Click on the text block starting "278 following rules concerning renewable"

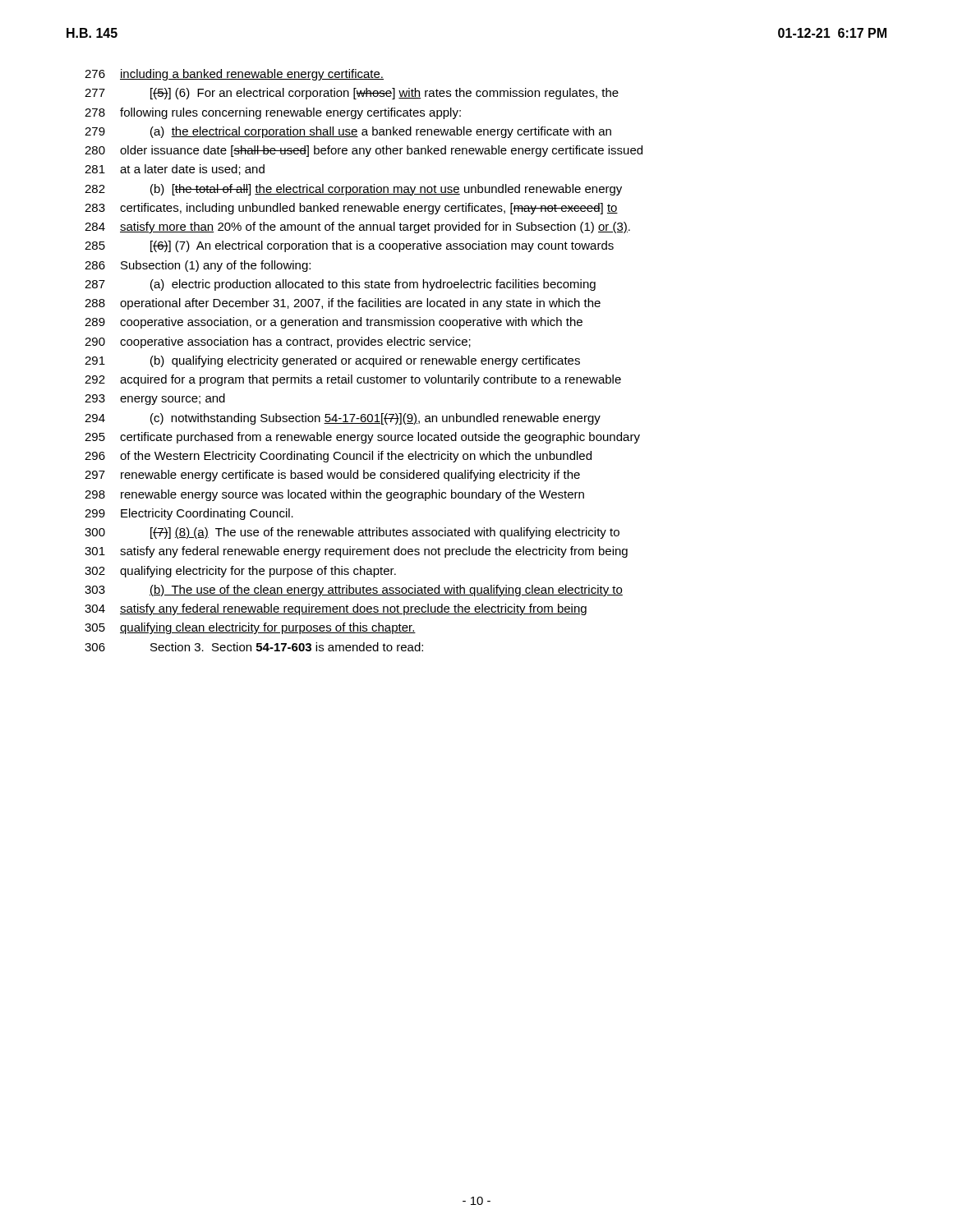[273, 113]
